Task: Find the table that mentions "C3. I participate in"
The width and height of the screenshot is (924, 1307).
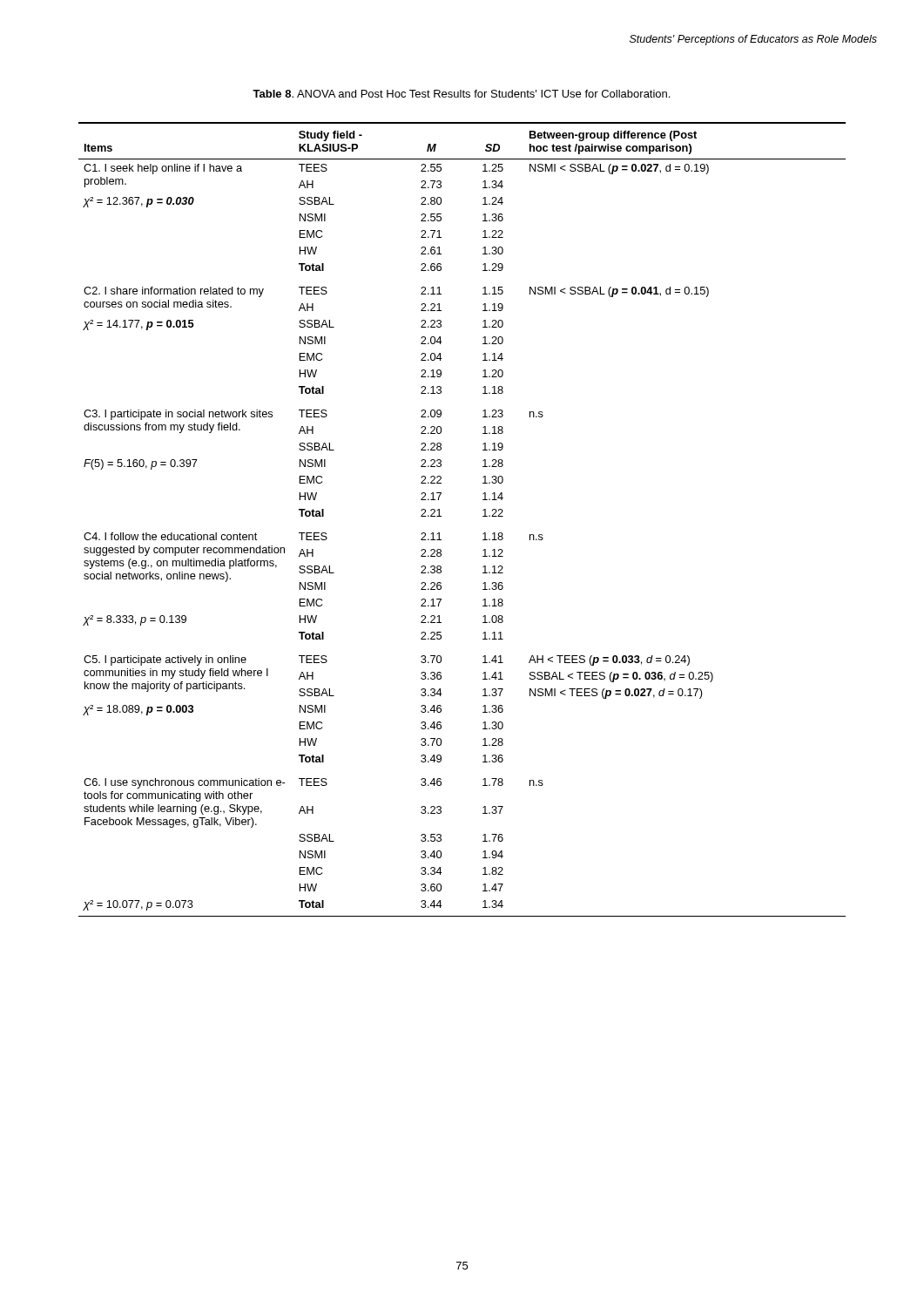Action: tap(462, 519)
